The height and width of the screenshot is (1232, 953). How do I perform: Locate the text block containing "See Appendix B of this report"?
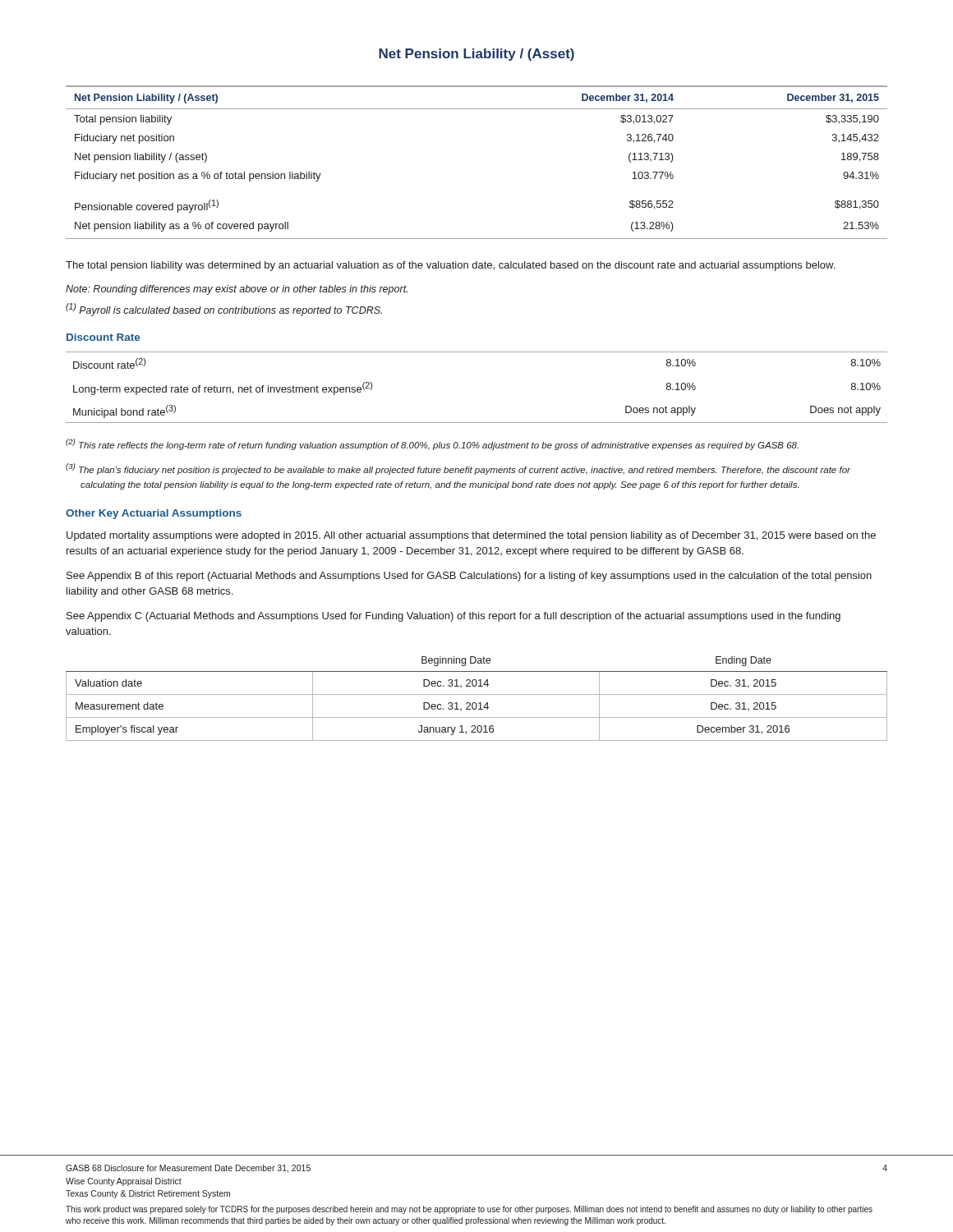tap(469, 583)
